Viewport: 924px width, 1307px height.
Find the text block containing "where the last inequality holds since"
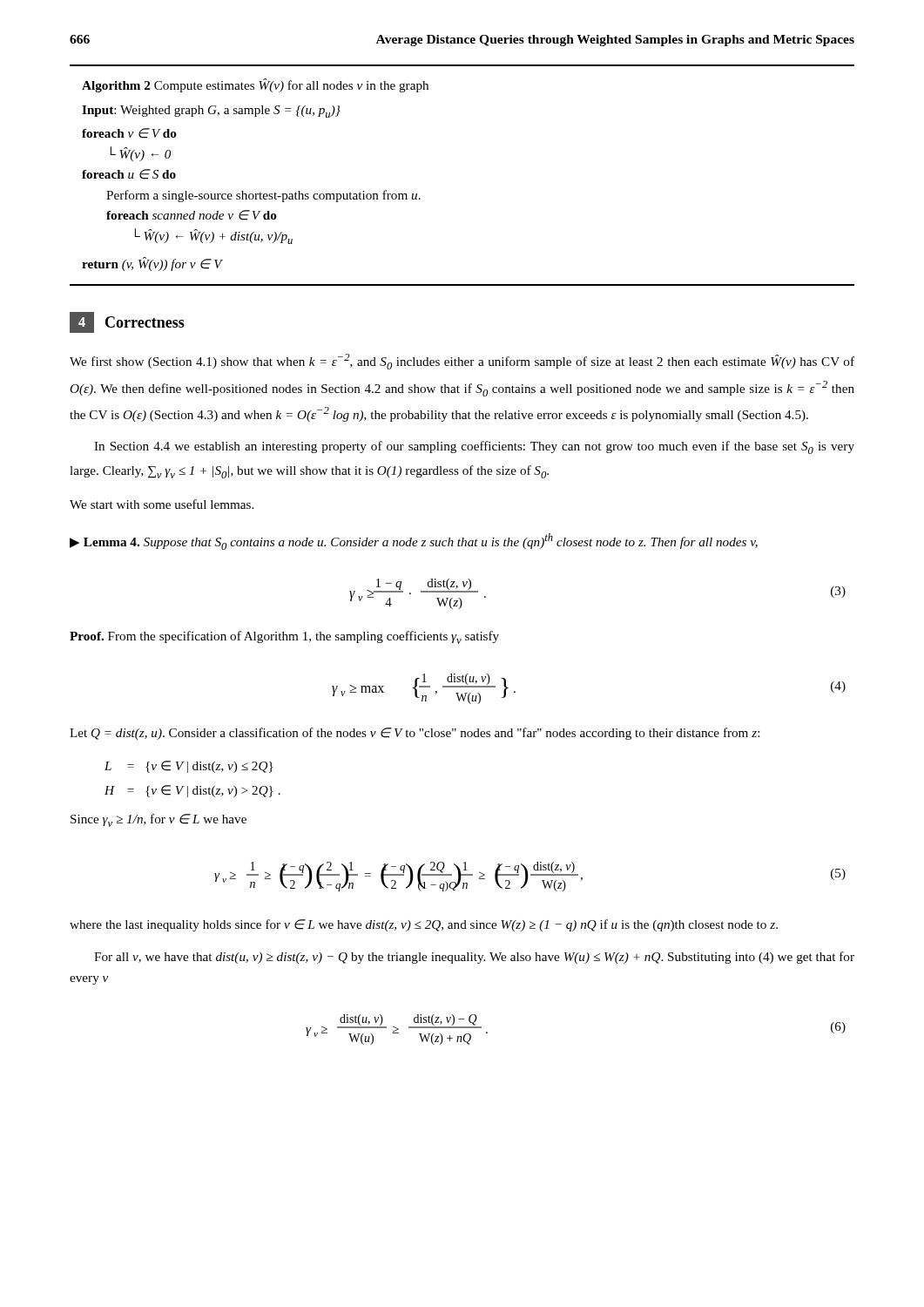(424, 924)
